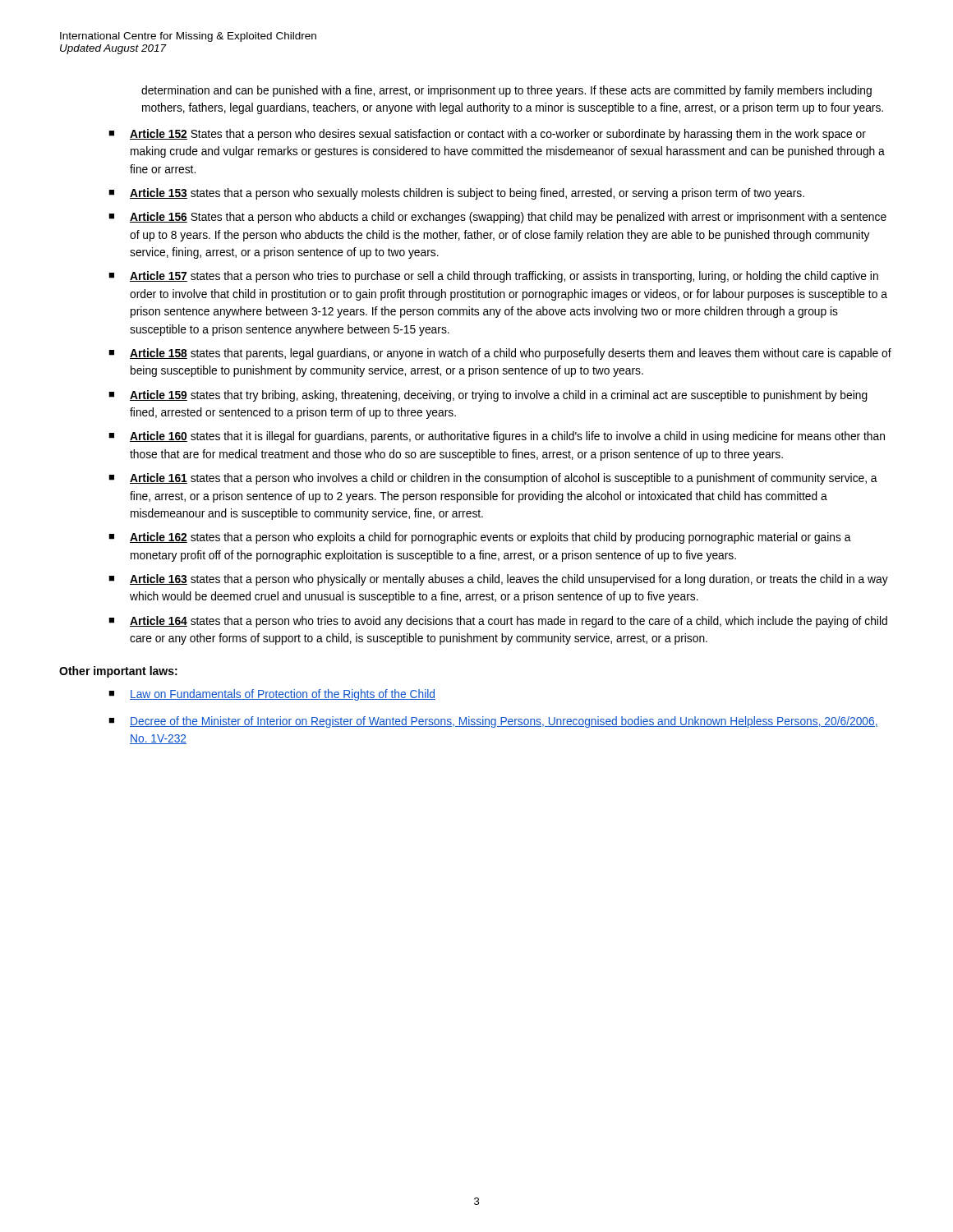Locate the block of text that opens with "determination and can be"
The height and width of the screenshot is (1232, 953).
click(513, 100)
